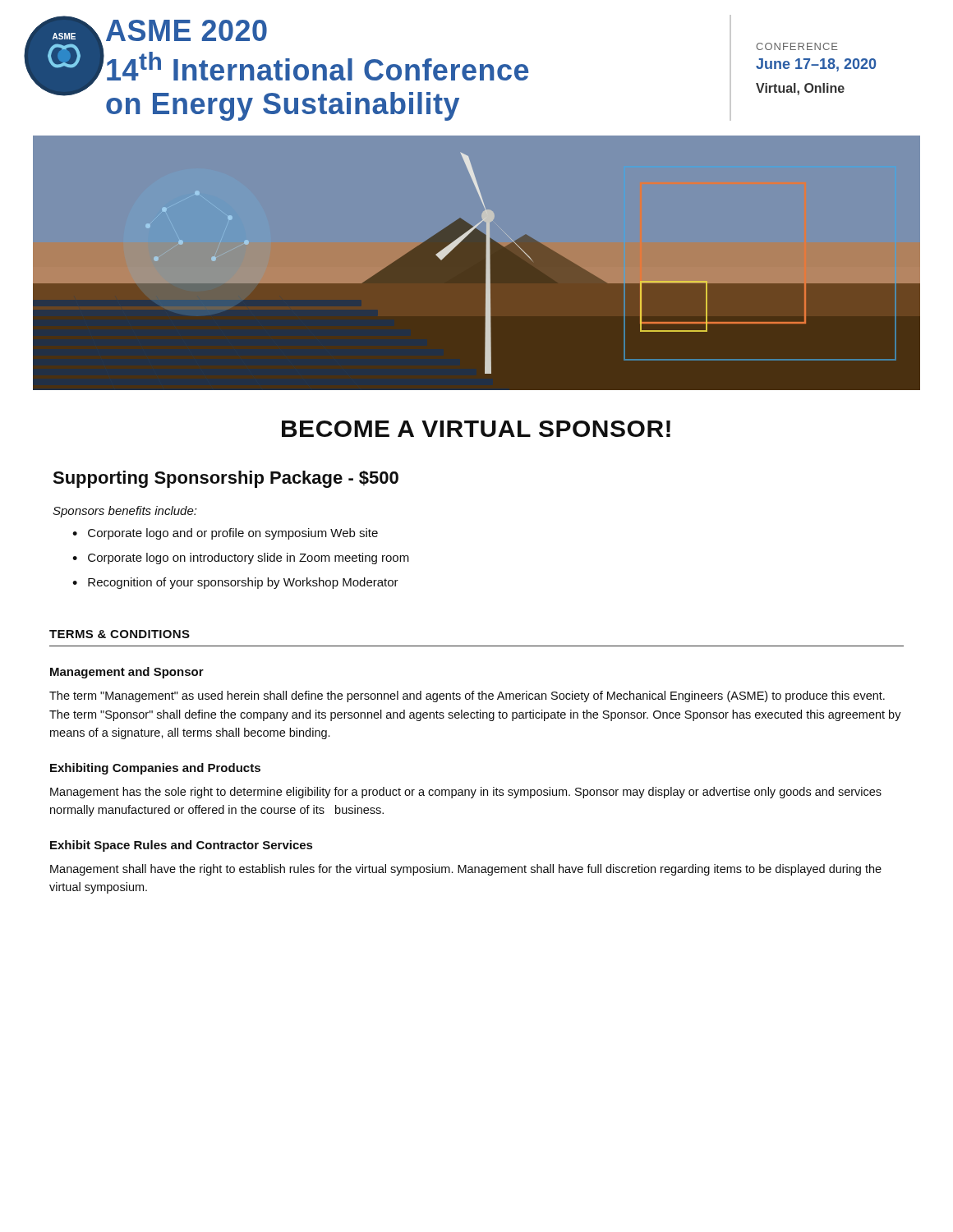Where does it say "Exhibiting Companies and Products"?
Screen dimensions: 1232x953
point(155,767)
